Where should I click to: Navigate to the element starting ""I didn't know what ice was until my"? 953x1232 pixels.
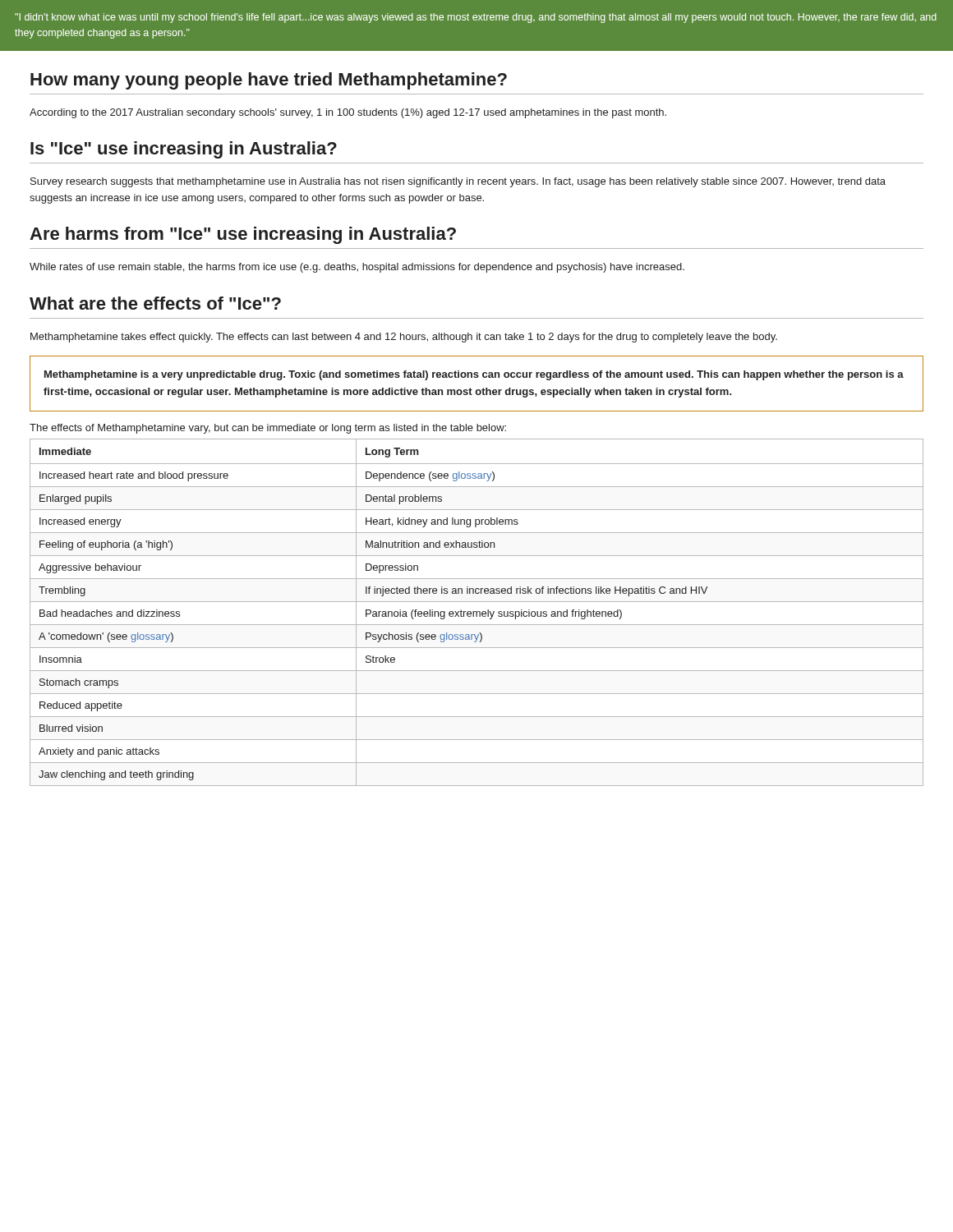[476, 25]
